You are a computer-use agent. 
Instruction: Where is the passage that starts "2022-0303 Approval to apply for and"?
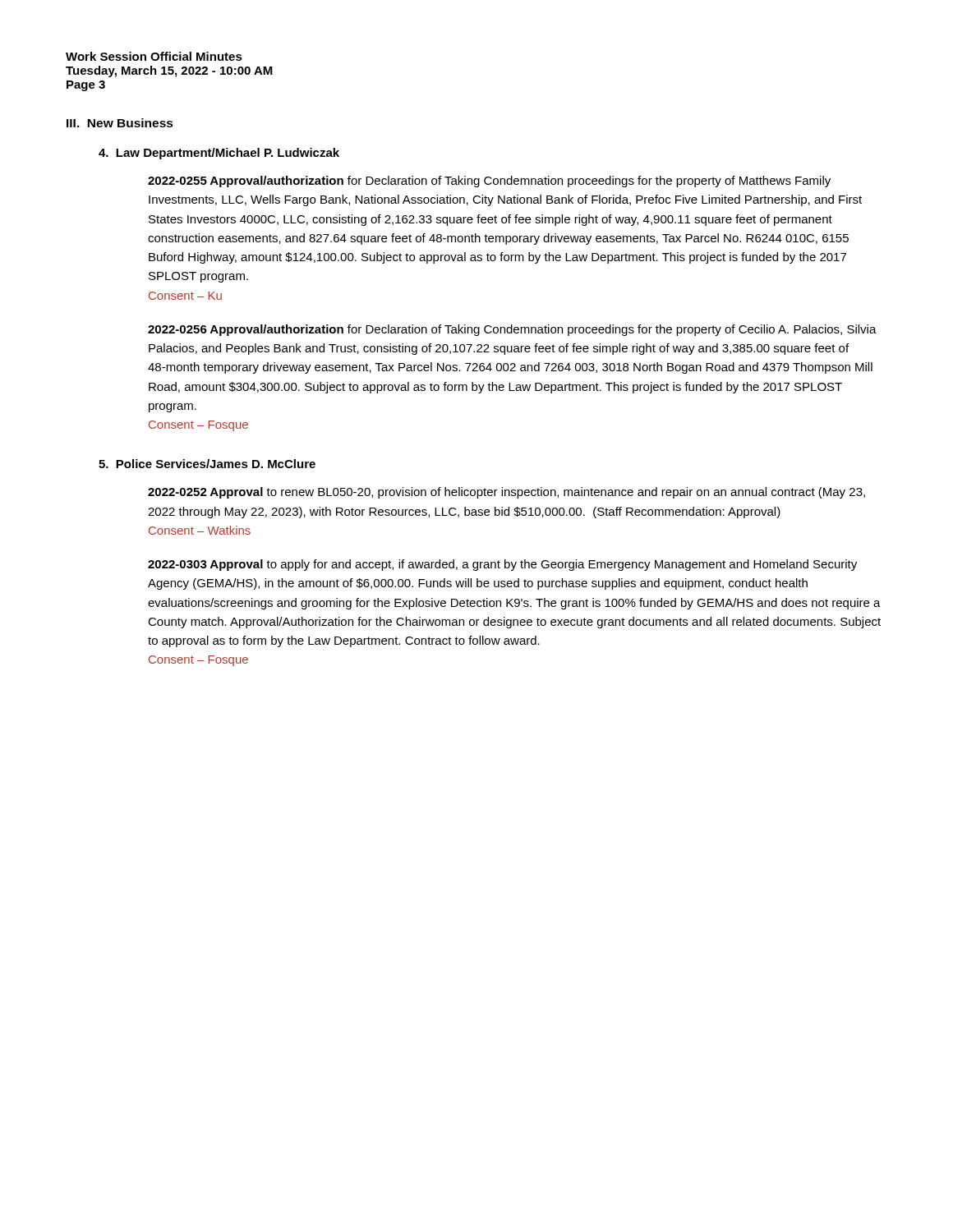click(x=514, y=612)
